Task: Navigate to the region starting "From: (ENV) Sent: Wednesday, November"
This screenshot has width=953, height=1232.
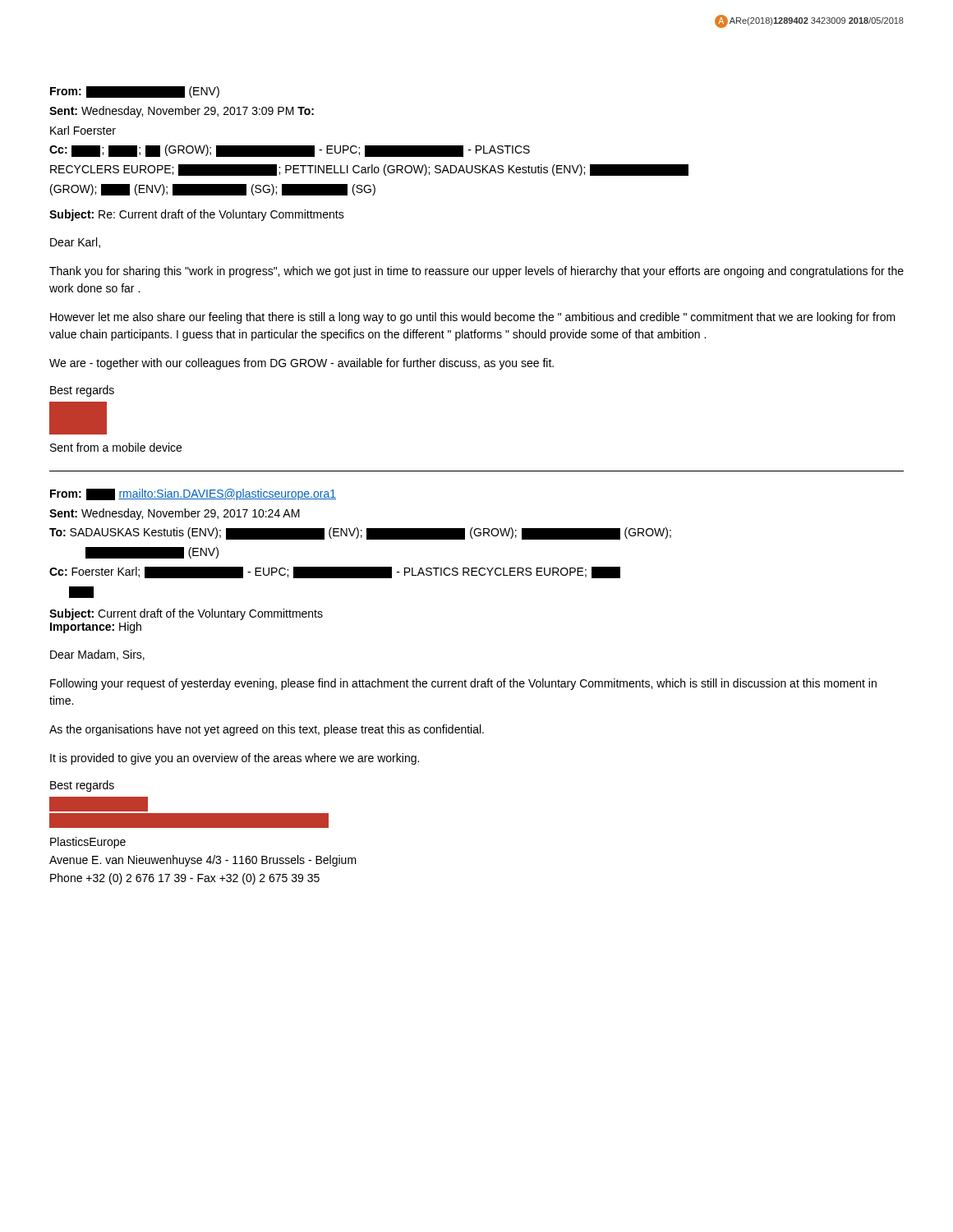Action: (x=476, y=141)
